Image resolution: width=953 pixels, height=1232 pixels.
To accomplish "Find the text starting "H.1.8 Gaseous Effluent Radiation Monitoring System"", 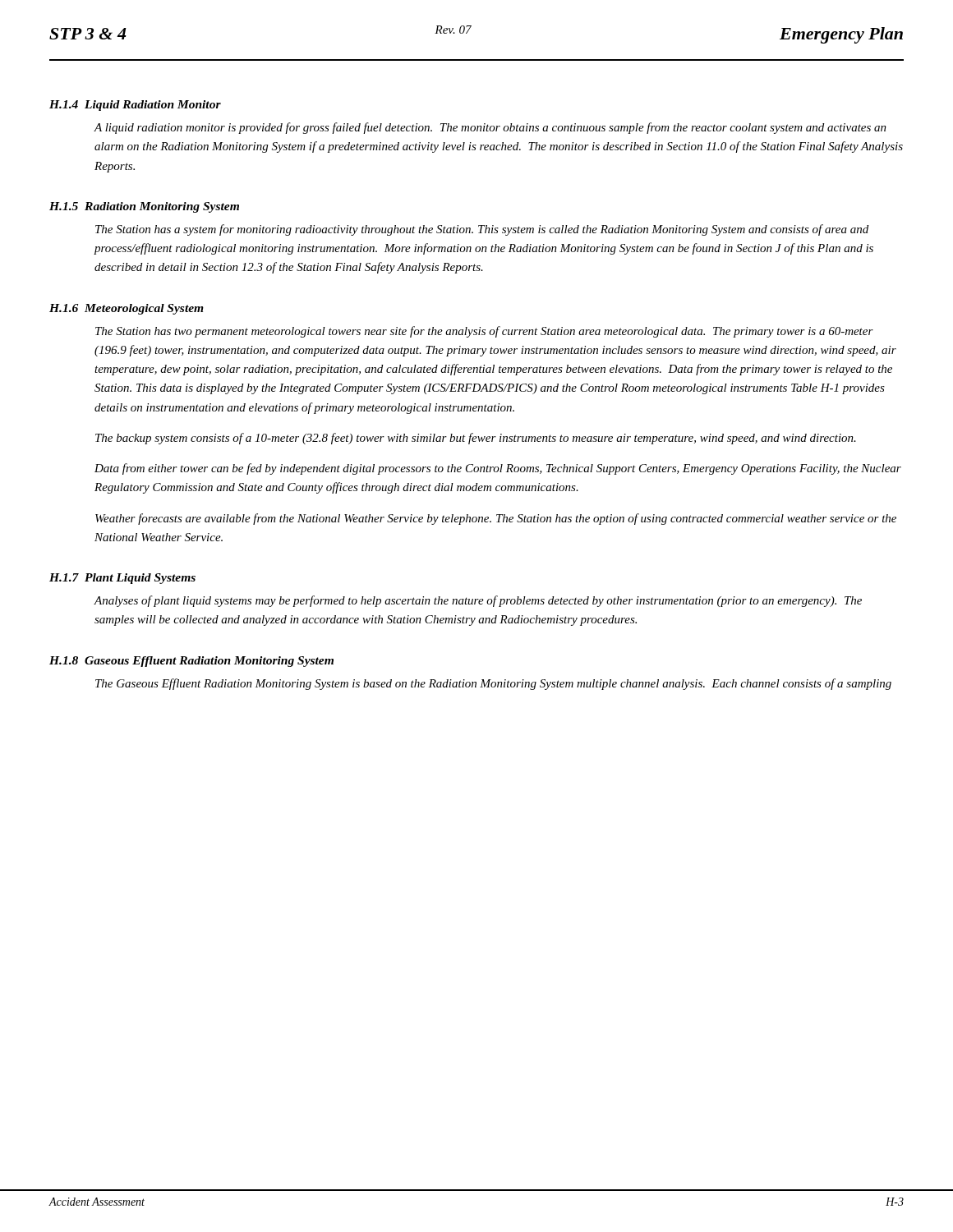I will [x=192, y=660].
